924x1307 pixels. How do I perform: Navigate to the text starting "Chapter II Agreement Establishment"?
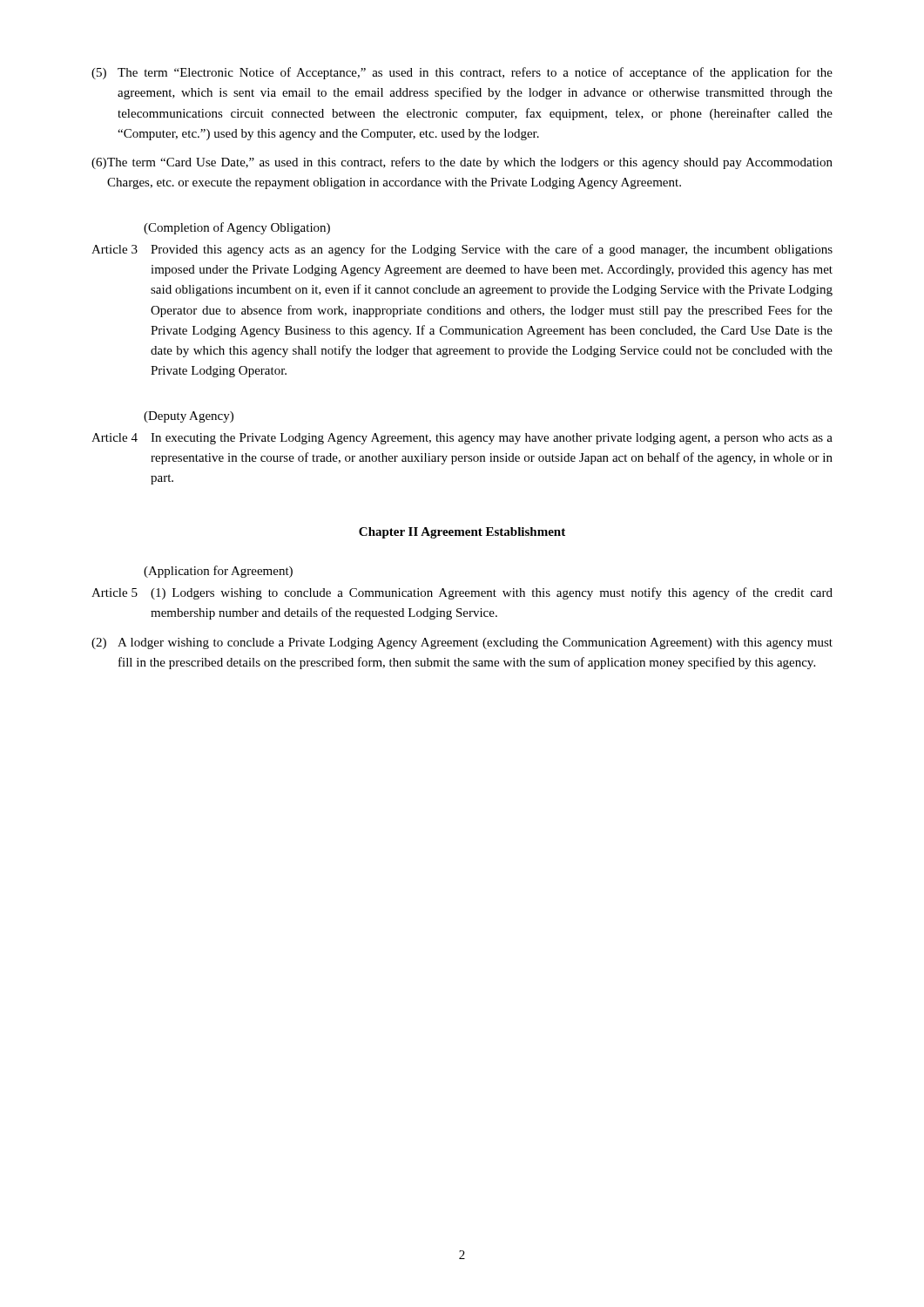pos(462,531)
